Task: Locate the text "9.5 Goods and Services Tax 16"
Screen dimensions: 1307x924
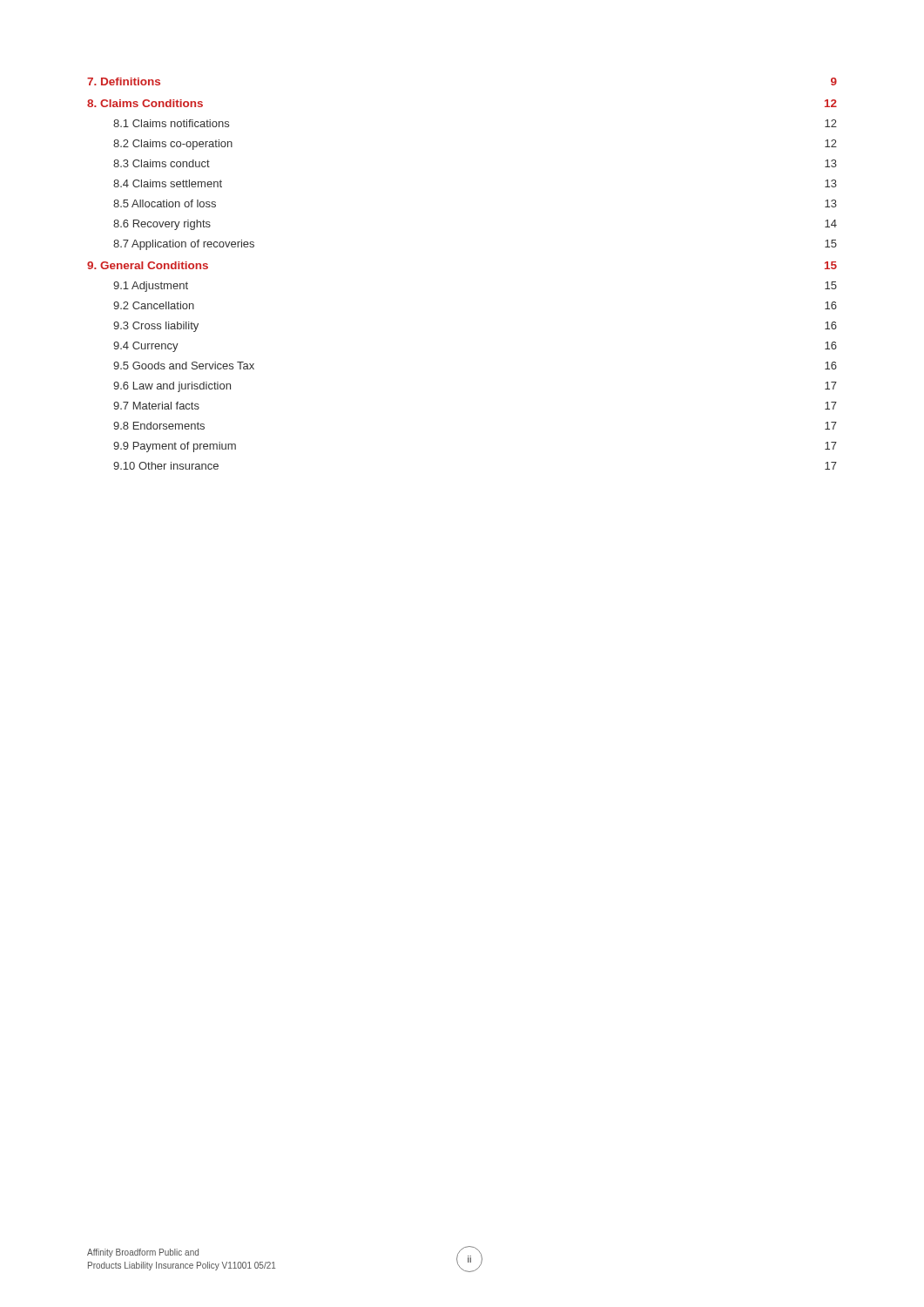Action: point(185,365)
